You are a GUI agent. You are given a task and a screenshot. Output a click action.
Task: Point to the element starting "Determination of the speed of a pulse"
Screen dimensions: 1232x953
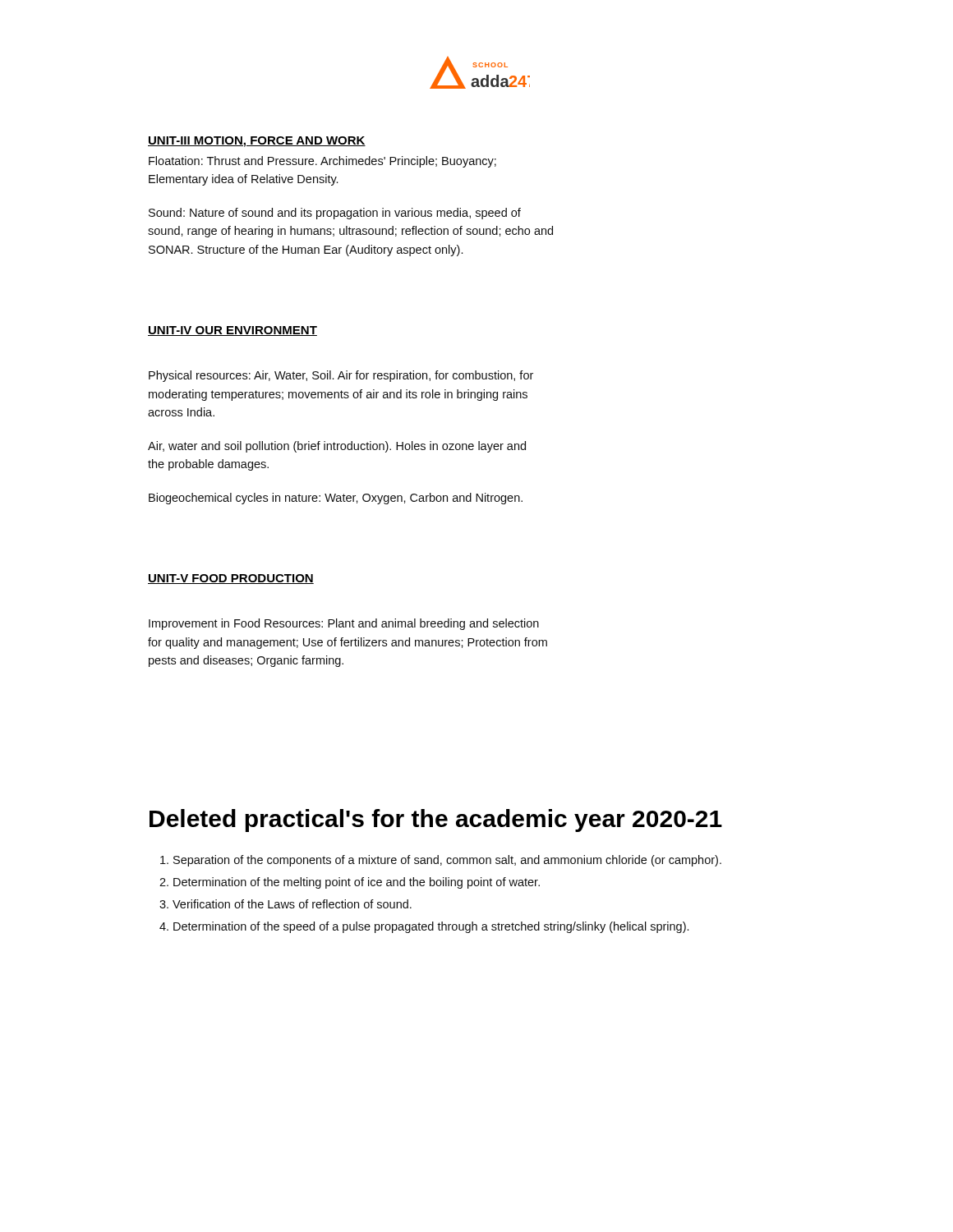coord(431,927)
